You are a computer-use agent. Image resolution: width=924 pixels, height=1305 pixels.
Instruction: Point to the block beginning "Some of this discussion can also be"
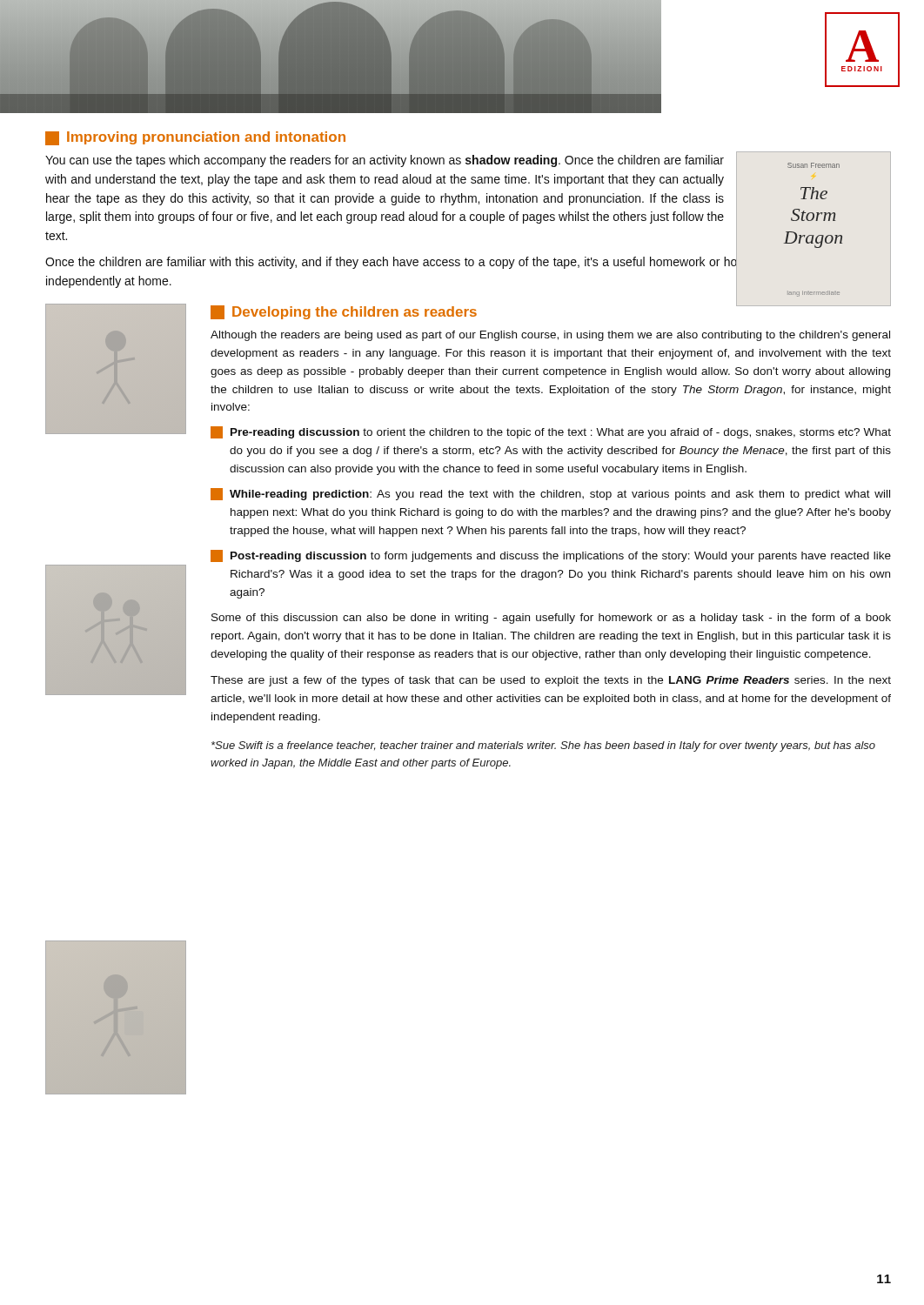click(x=551, y=635)
